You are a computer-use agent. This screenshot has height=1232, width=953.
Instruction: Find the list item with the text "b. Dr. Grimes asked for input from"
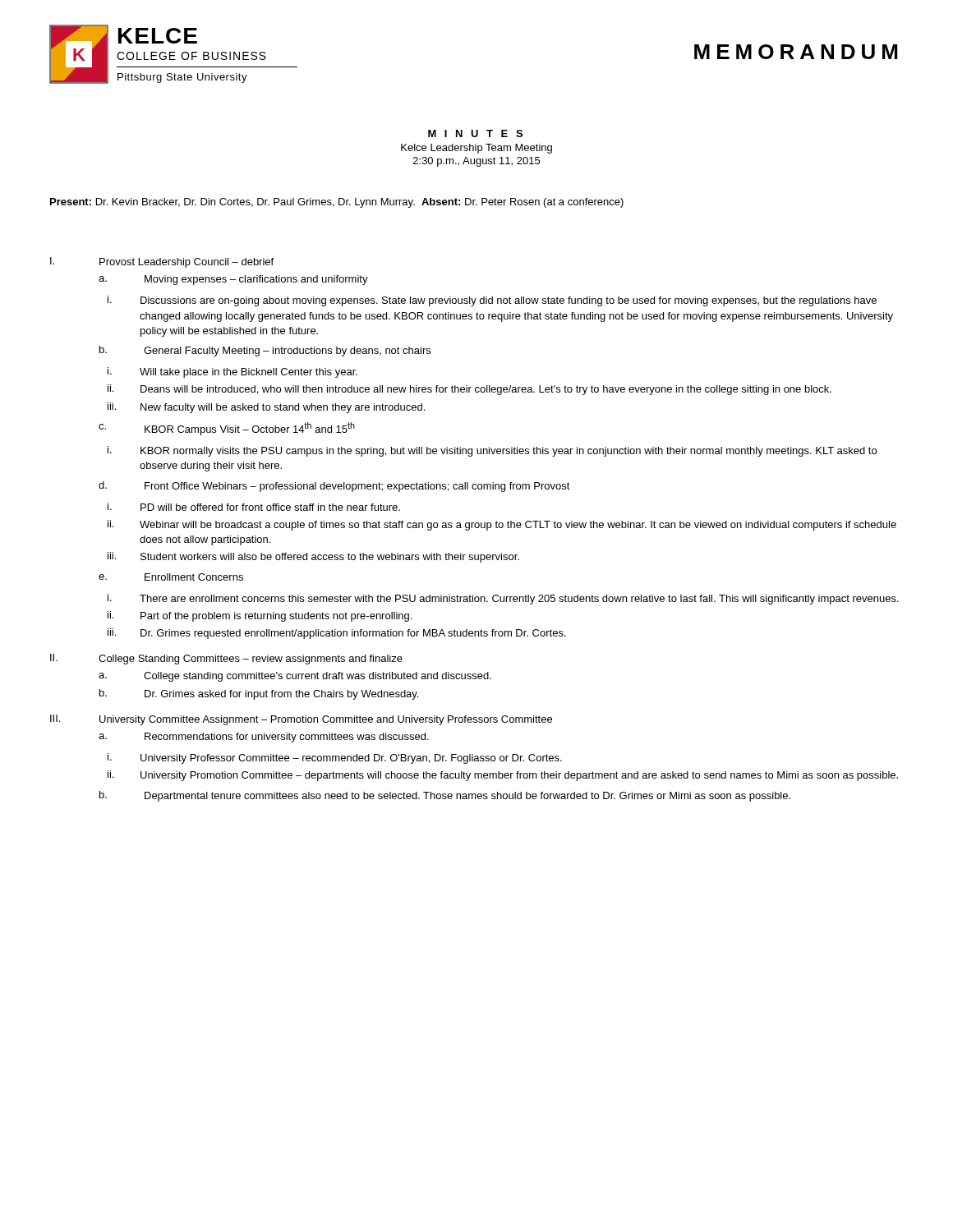pyautogui.click(x=259, y=694)
